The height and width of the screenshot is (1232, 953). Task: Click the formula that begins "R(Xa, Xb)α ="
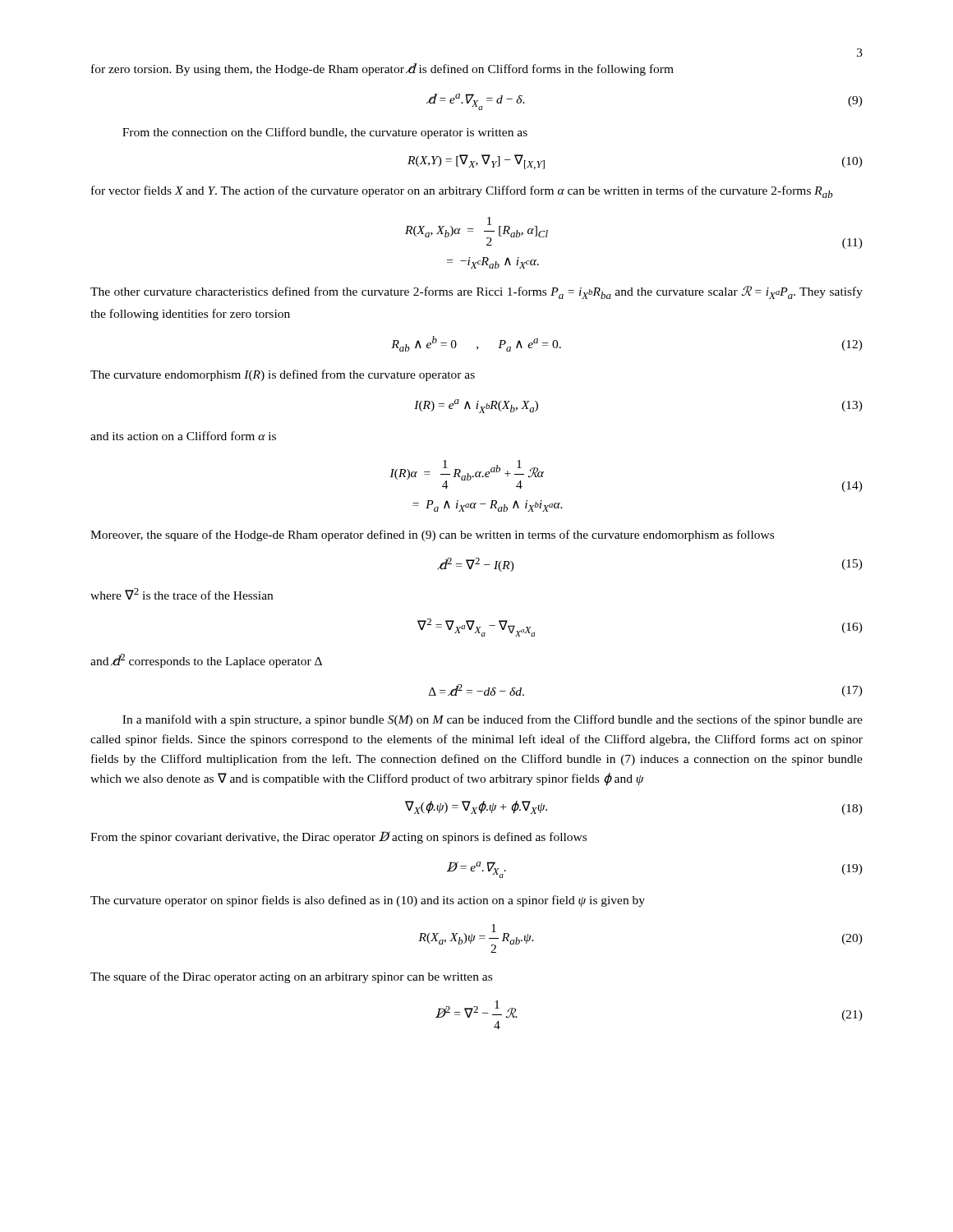coord(476,242)
